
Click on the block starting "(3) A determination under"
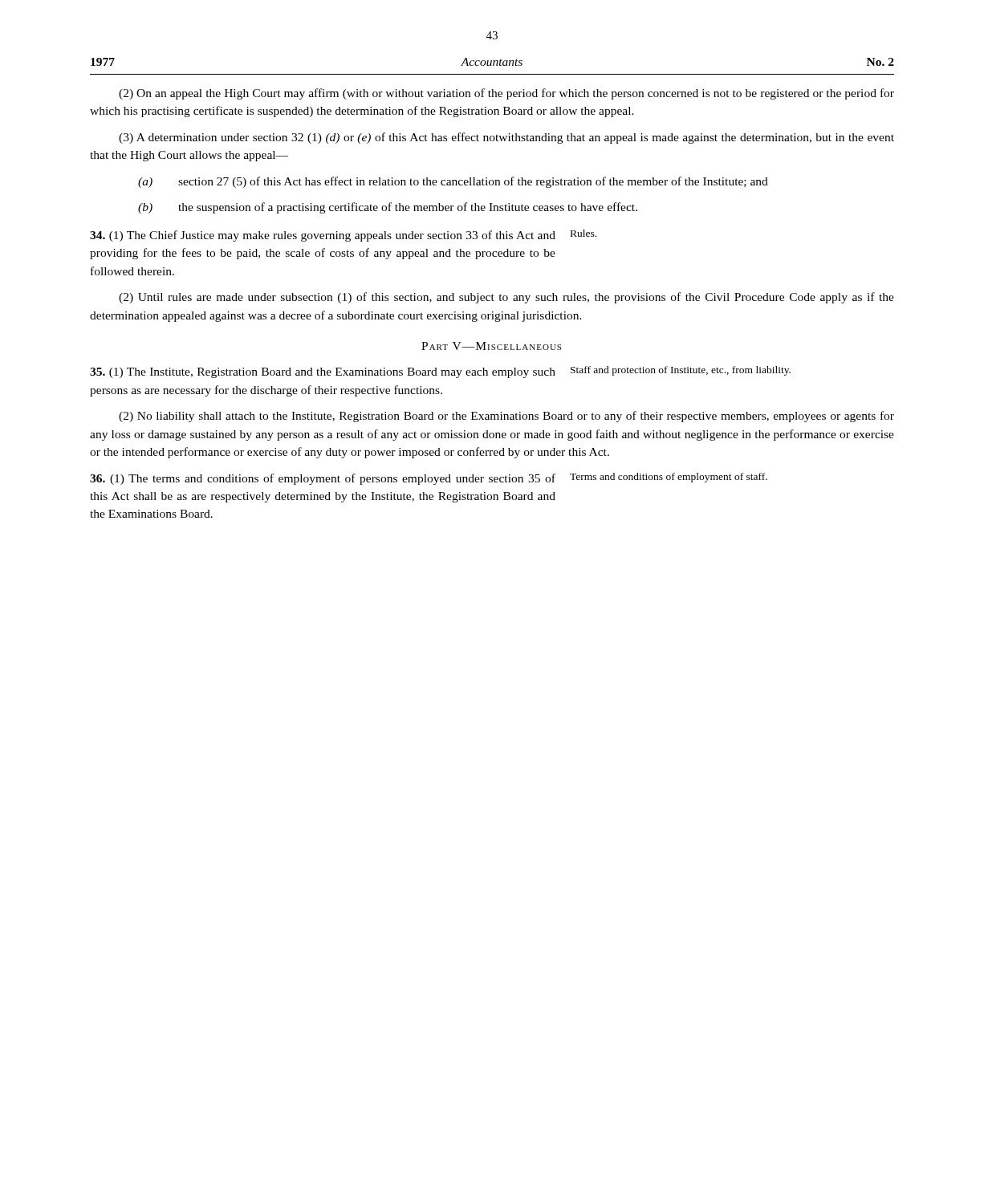tap(492, 146)
